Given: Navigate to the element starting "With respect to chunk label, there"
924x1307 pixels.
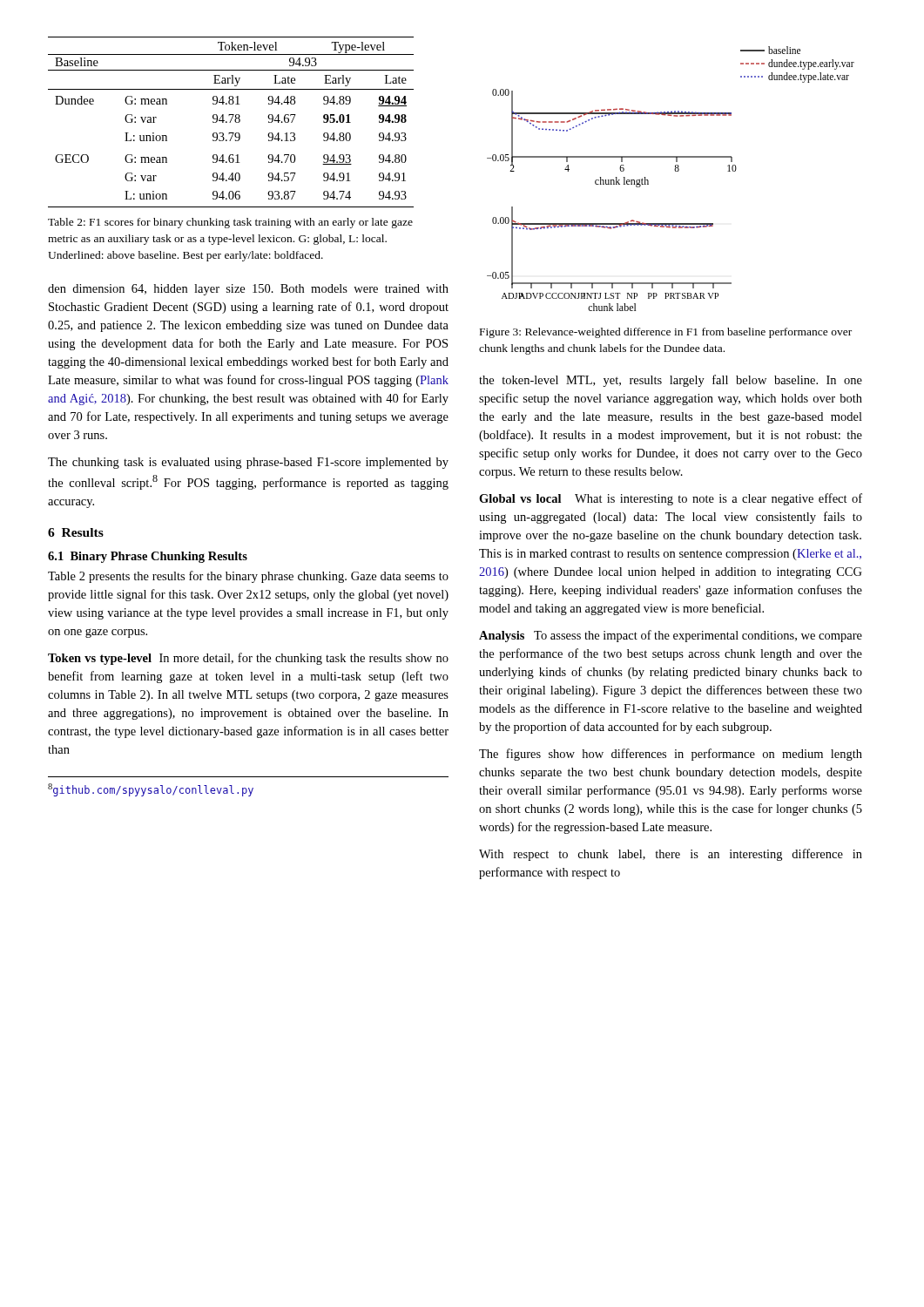Looking at the screenshot, I should (x=671, y=863).
